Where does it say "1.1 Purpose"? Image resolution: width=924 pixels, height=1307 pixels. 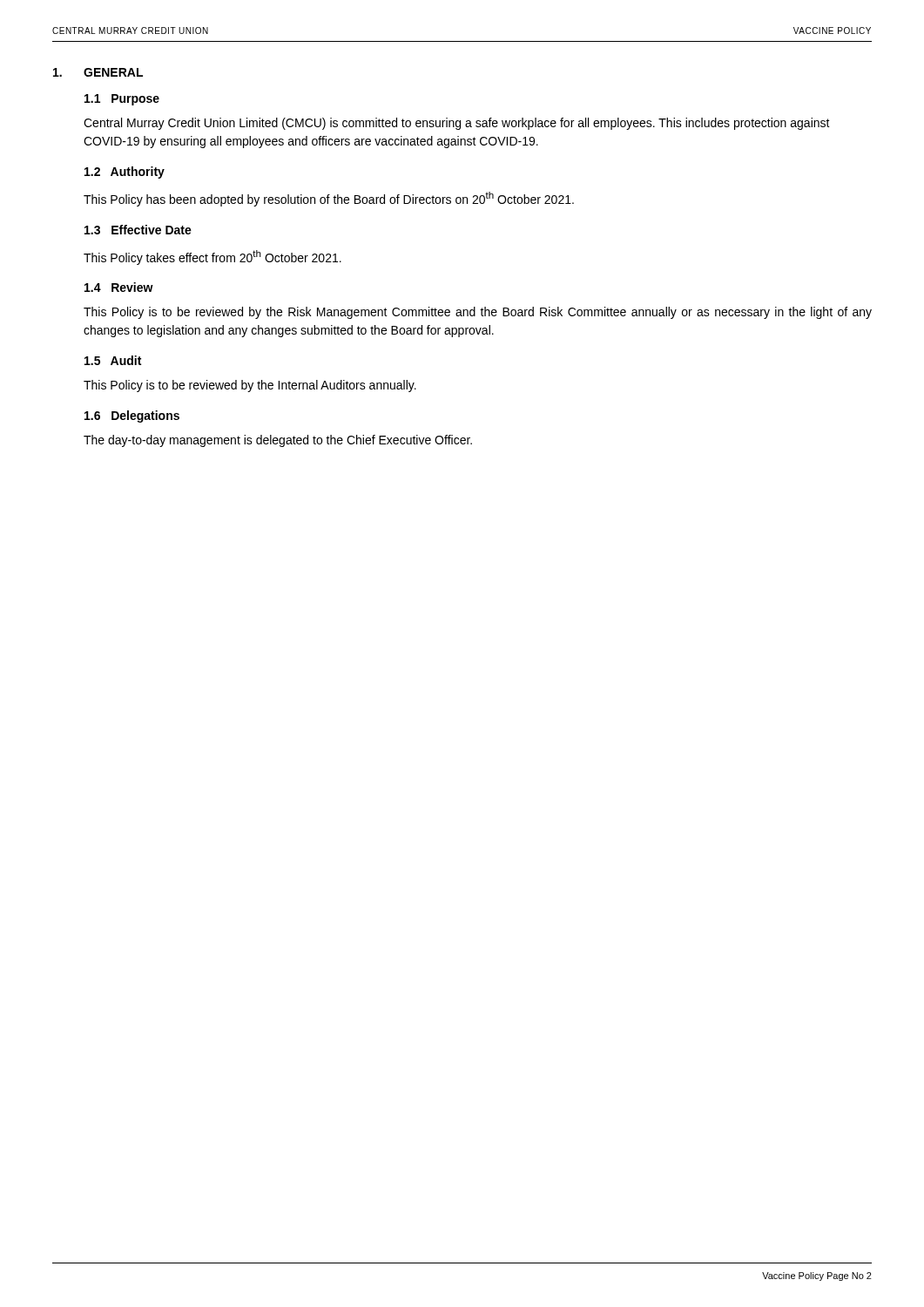click(x=122, y=98)
